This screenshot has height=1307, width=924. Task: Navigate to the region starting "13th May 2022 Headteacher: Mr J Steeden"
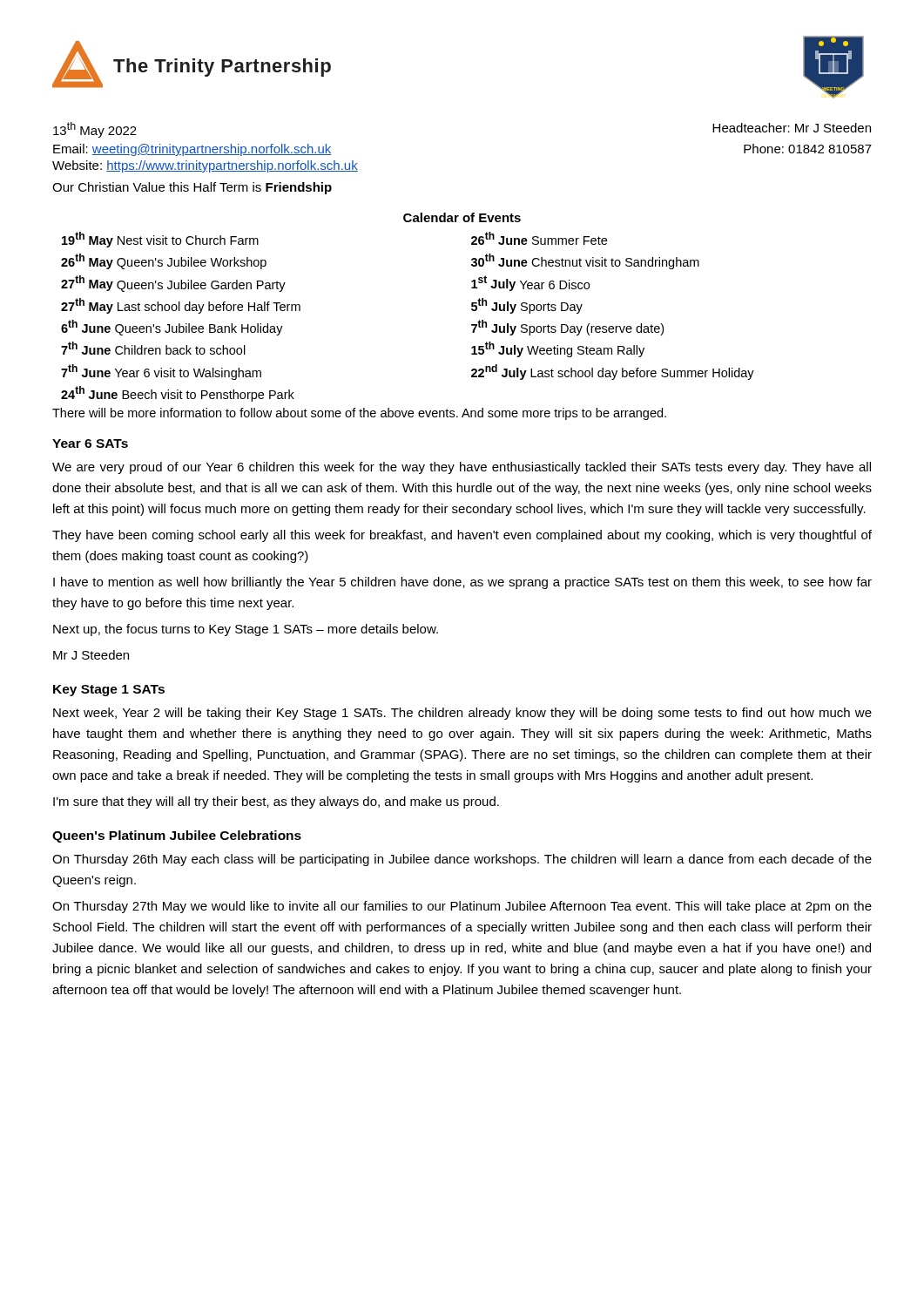point(98,129)
